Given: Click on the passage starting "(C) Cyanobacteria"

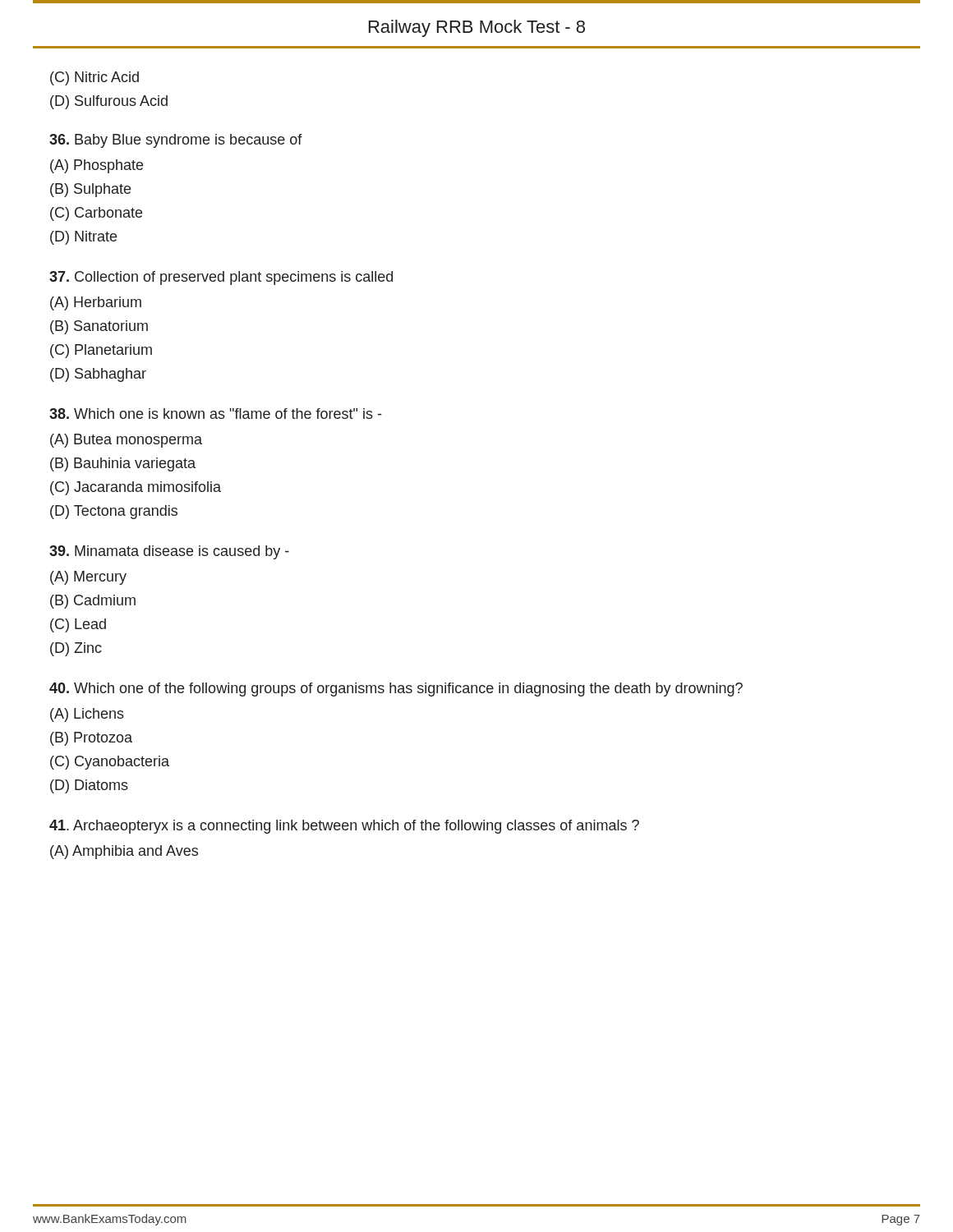Looking at the screenshot, I should tap(109, 761).
